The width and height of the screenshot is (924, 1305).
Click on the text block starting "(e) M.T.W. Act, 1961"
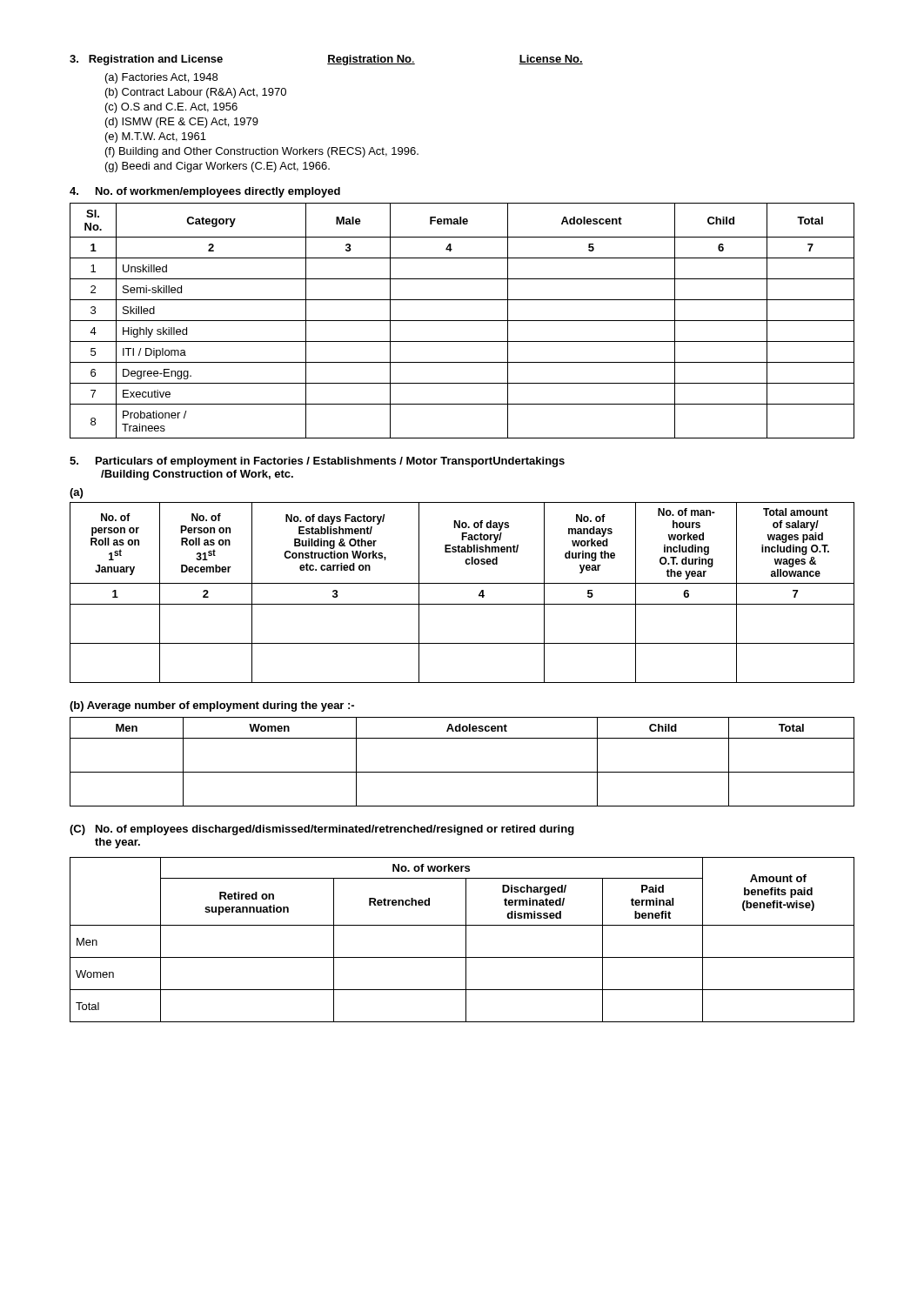[155, 136]
